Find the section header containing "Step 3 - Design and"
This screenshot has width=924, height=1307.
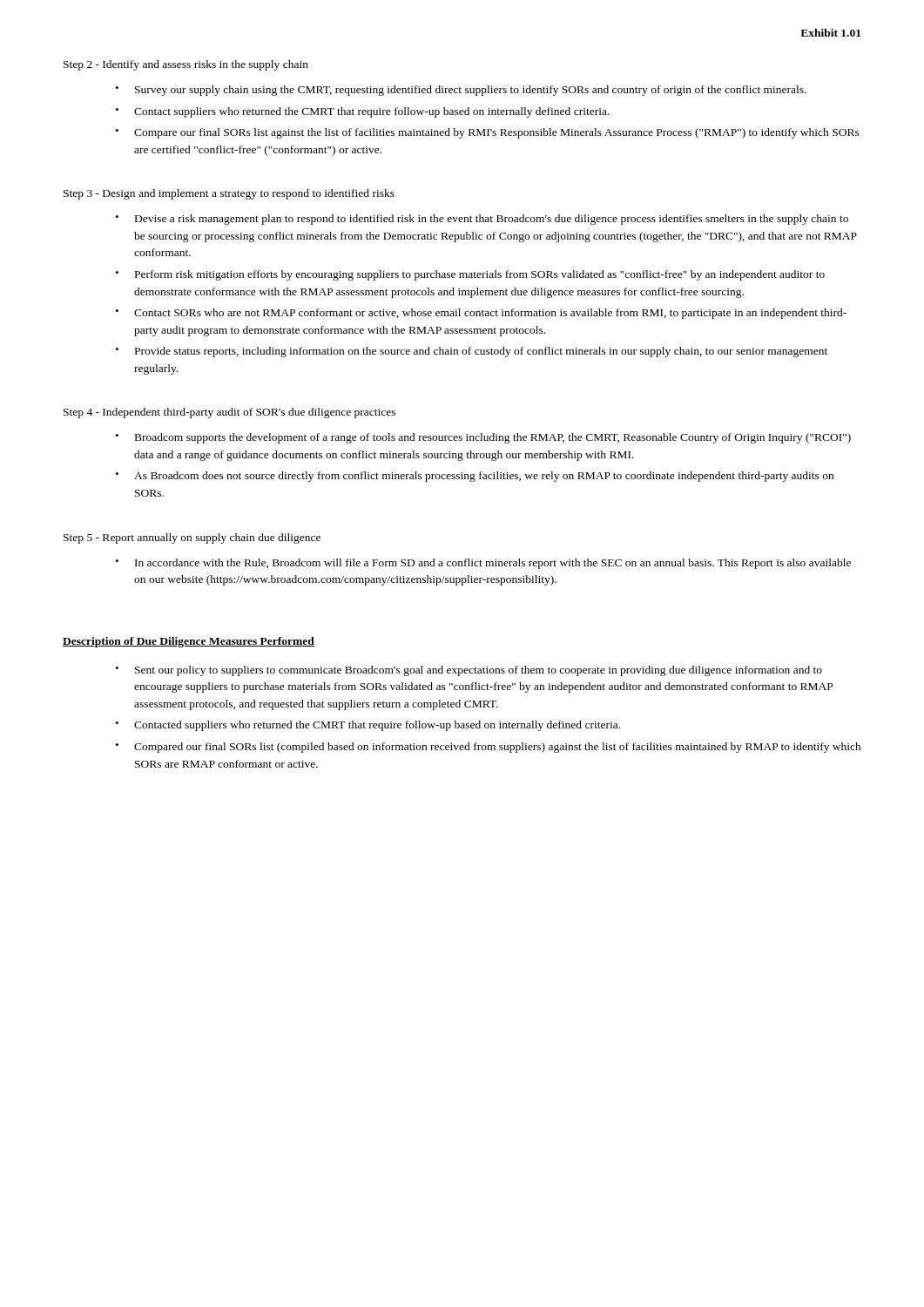(x=229, y=193)
